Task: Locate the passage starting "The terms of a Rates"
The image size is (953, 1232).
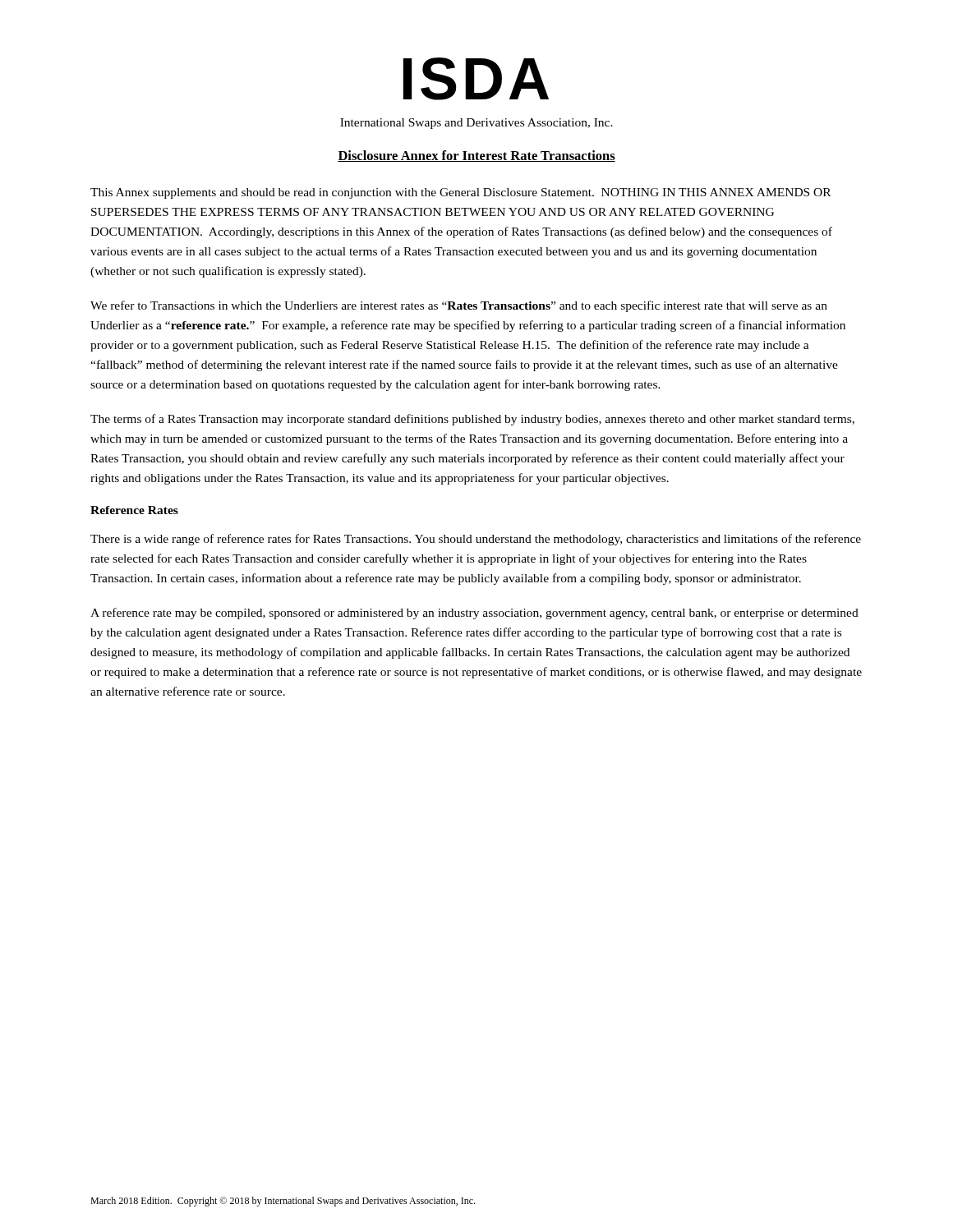Action: [473, 448]
